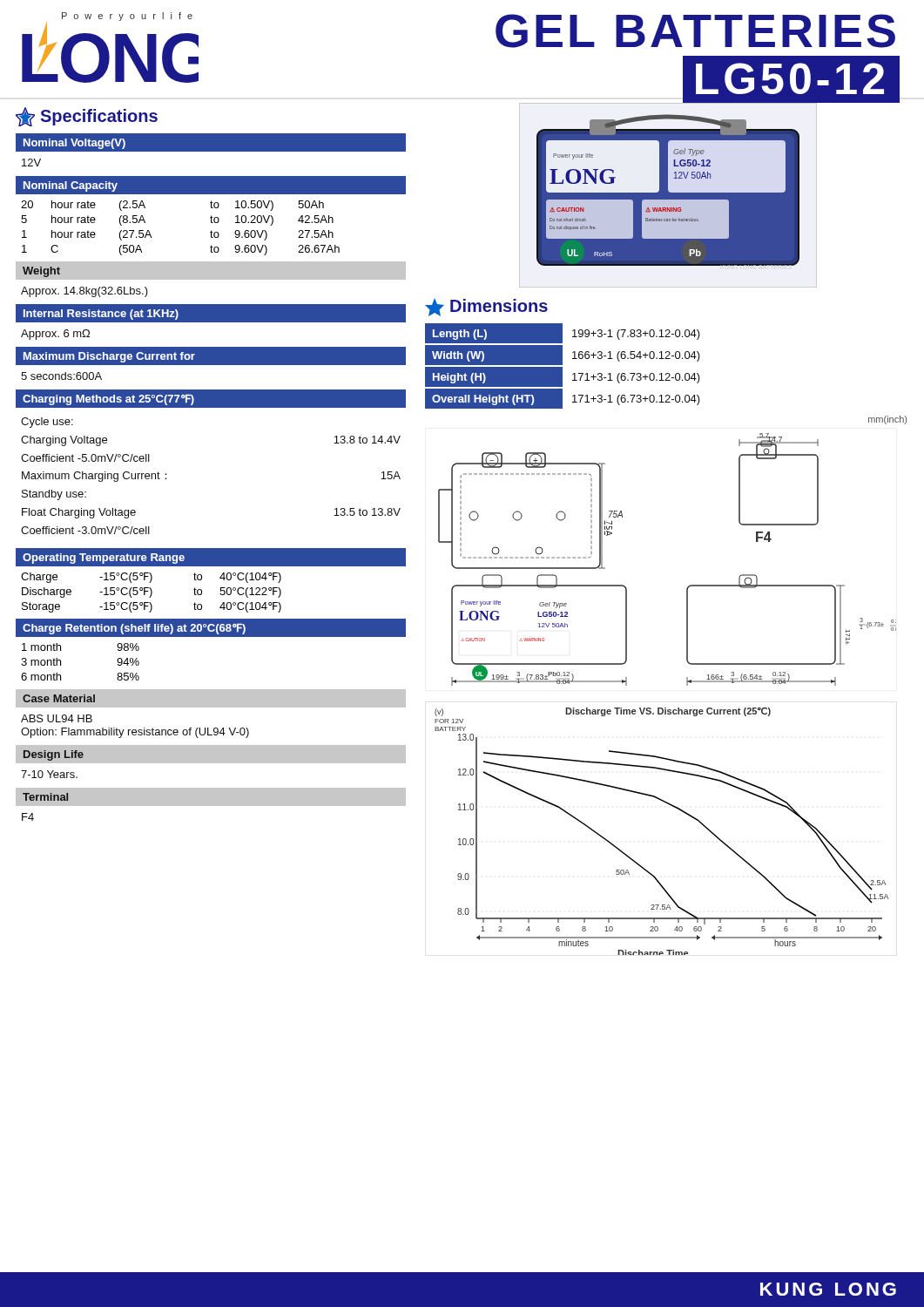Find the text block starting "Internal Resistance (at"
Viewport: 924px width, 1307px height.
point(101,313)
